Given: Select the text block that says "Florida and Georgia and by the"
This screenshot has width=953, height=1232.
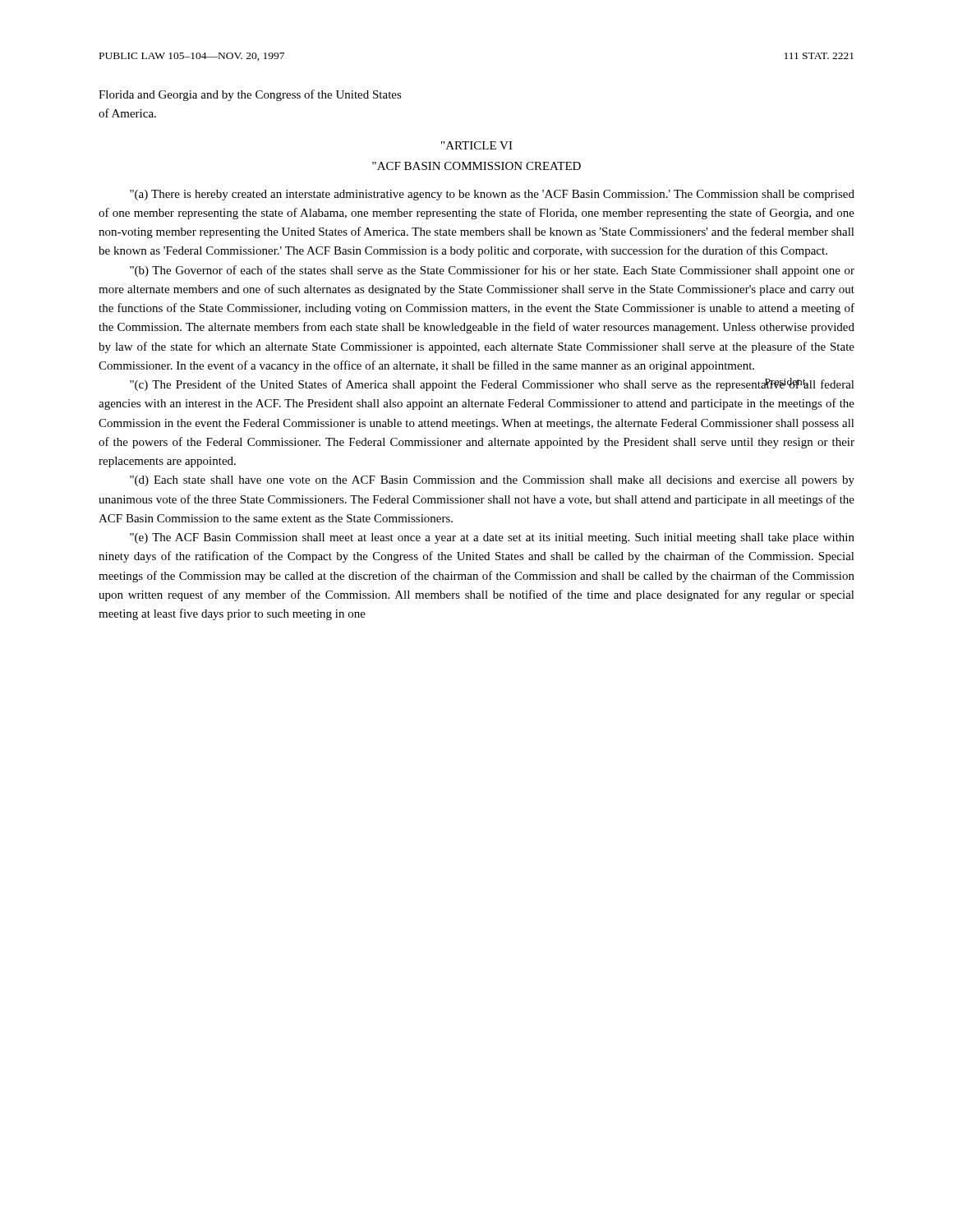Looking at the screenshot, I should [x=250, y=104].
